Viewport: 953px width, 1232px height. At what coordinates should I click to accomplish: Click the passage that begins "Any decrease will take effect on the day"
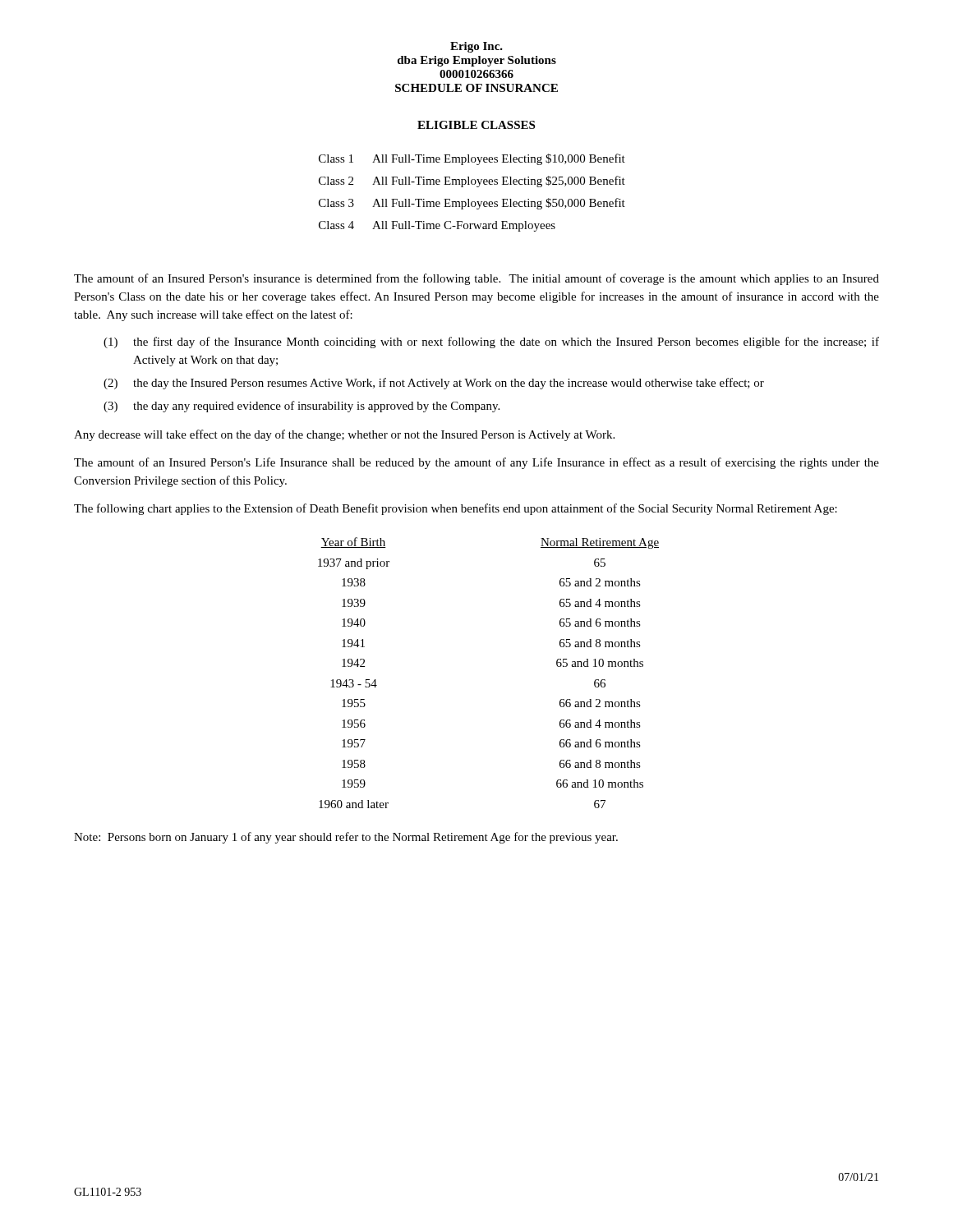click(345, 435)
